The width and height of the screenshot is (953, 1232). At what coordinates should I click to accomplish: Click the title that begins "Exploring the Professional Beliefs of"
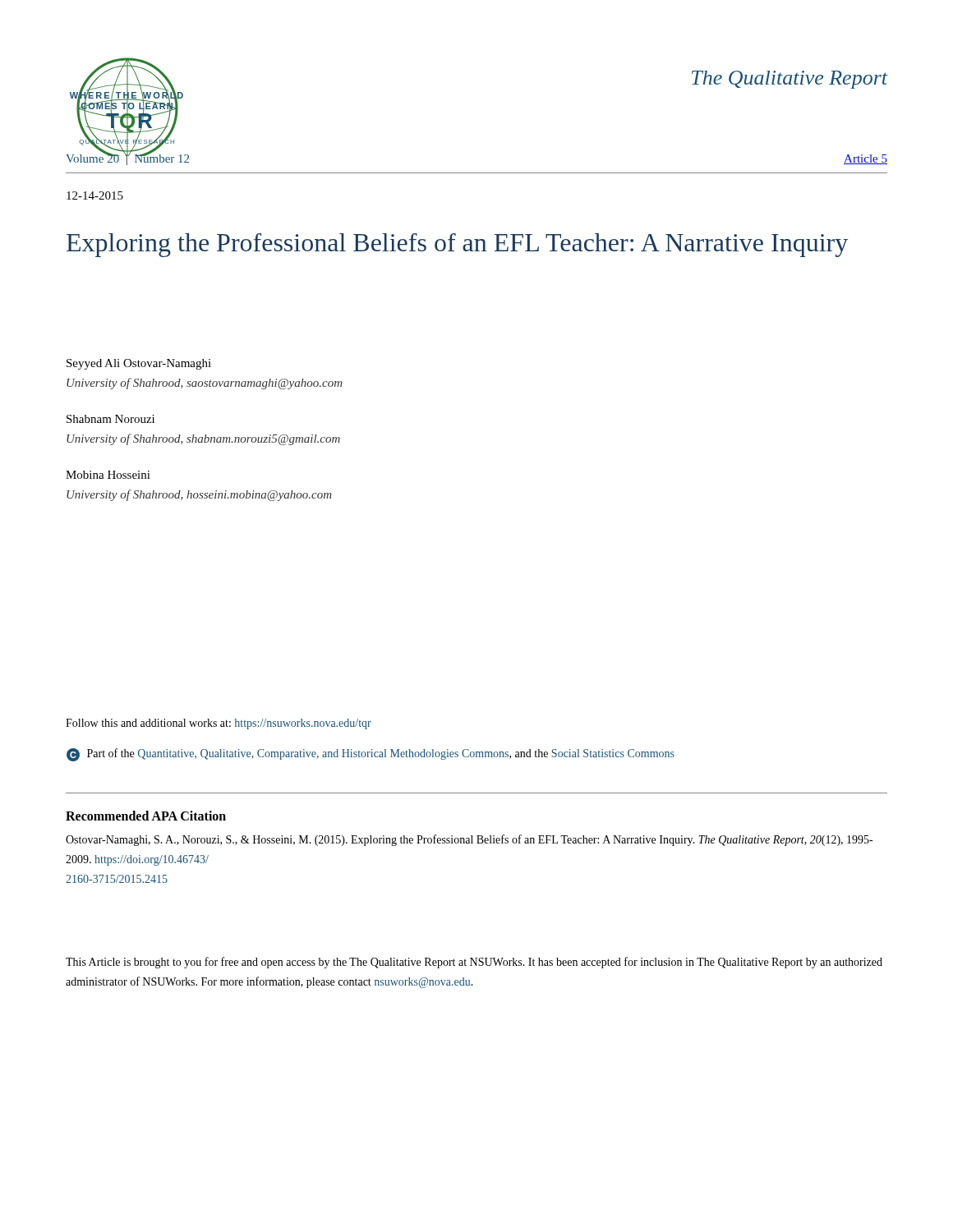[457, 242]
